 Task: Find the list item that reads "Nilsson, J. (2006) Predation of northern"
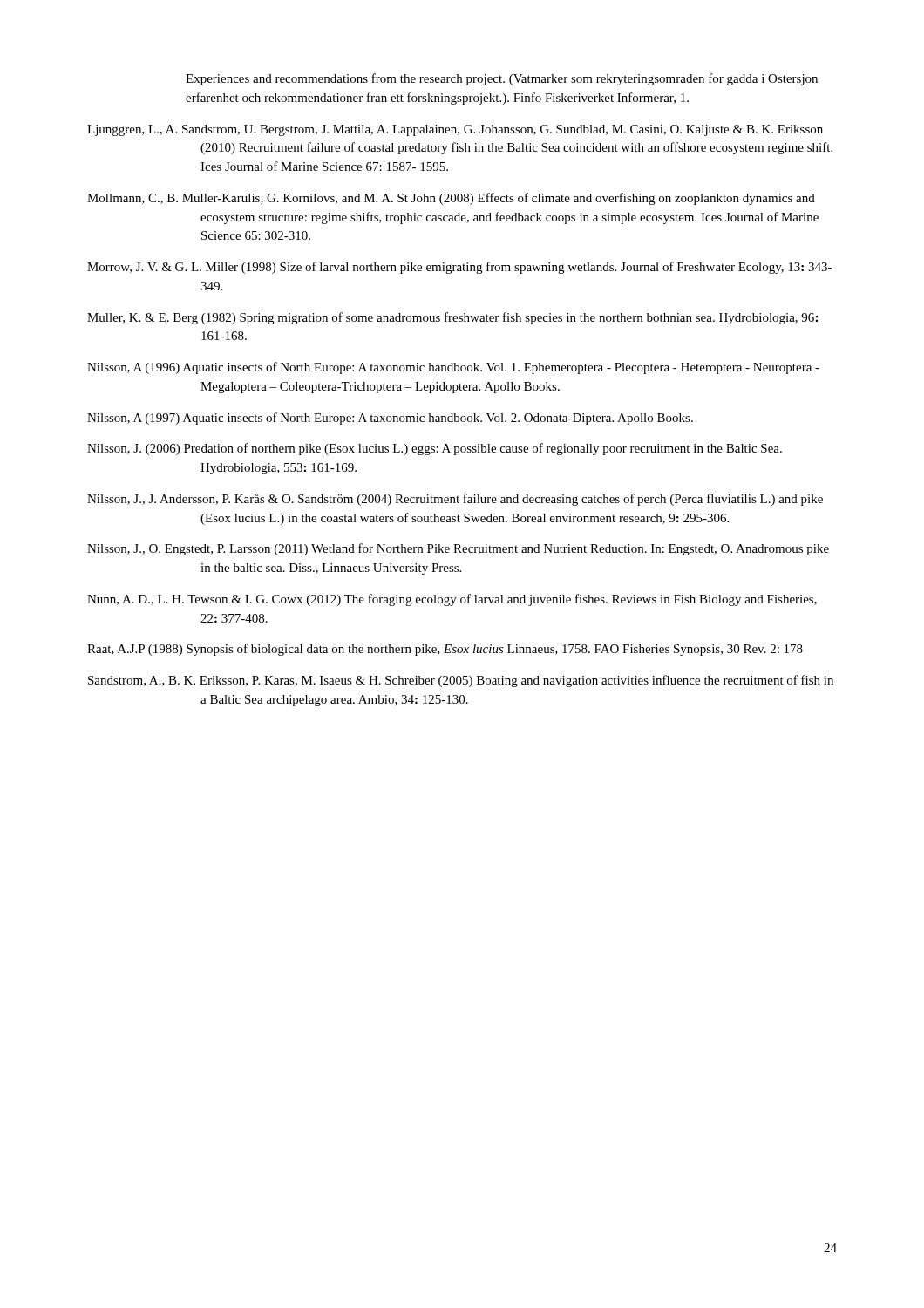pyautogui.click(x=435, y=458)
